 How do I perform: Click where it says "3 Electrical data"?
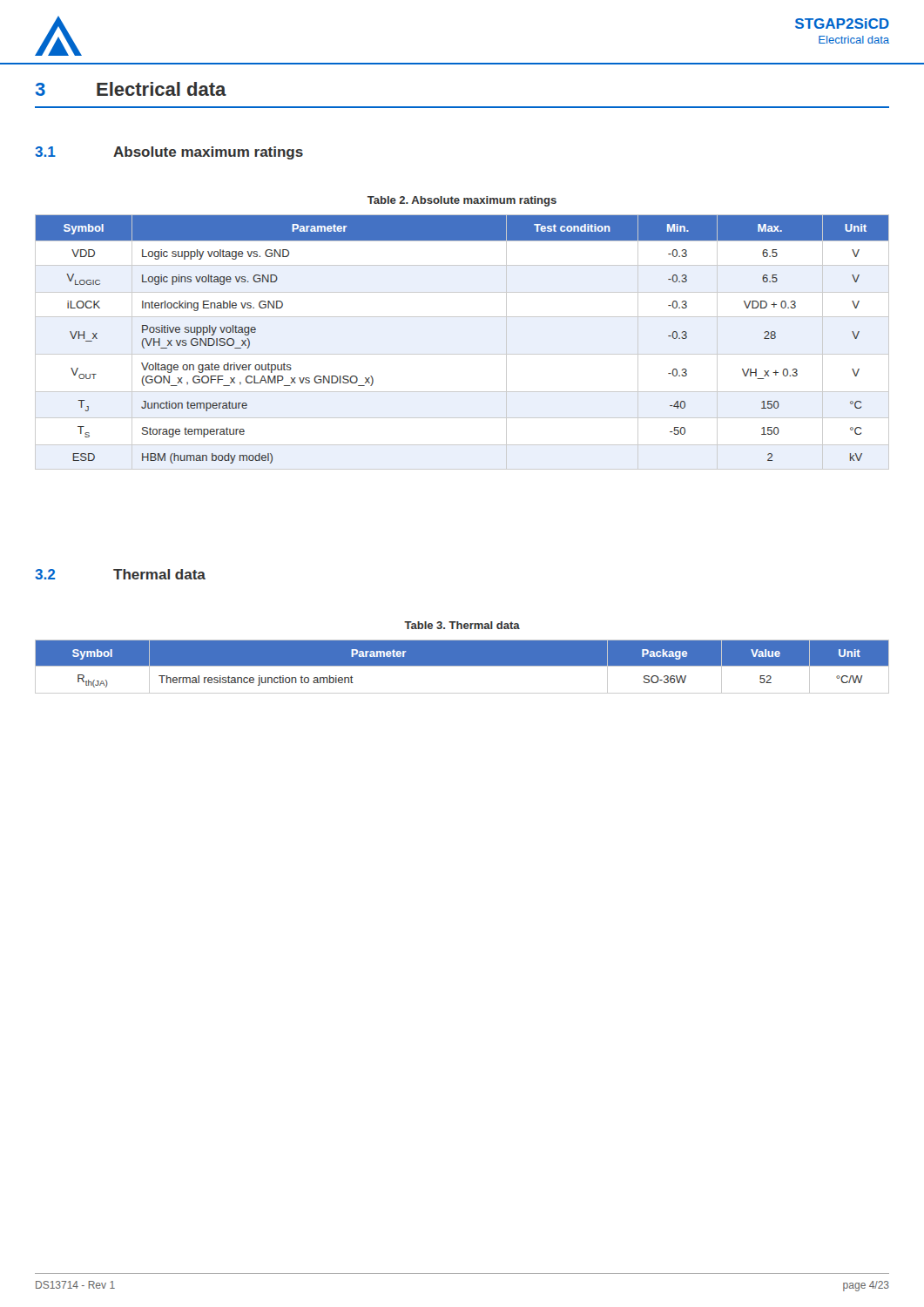131,89
